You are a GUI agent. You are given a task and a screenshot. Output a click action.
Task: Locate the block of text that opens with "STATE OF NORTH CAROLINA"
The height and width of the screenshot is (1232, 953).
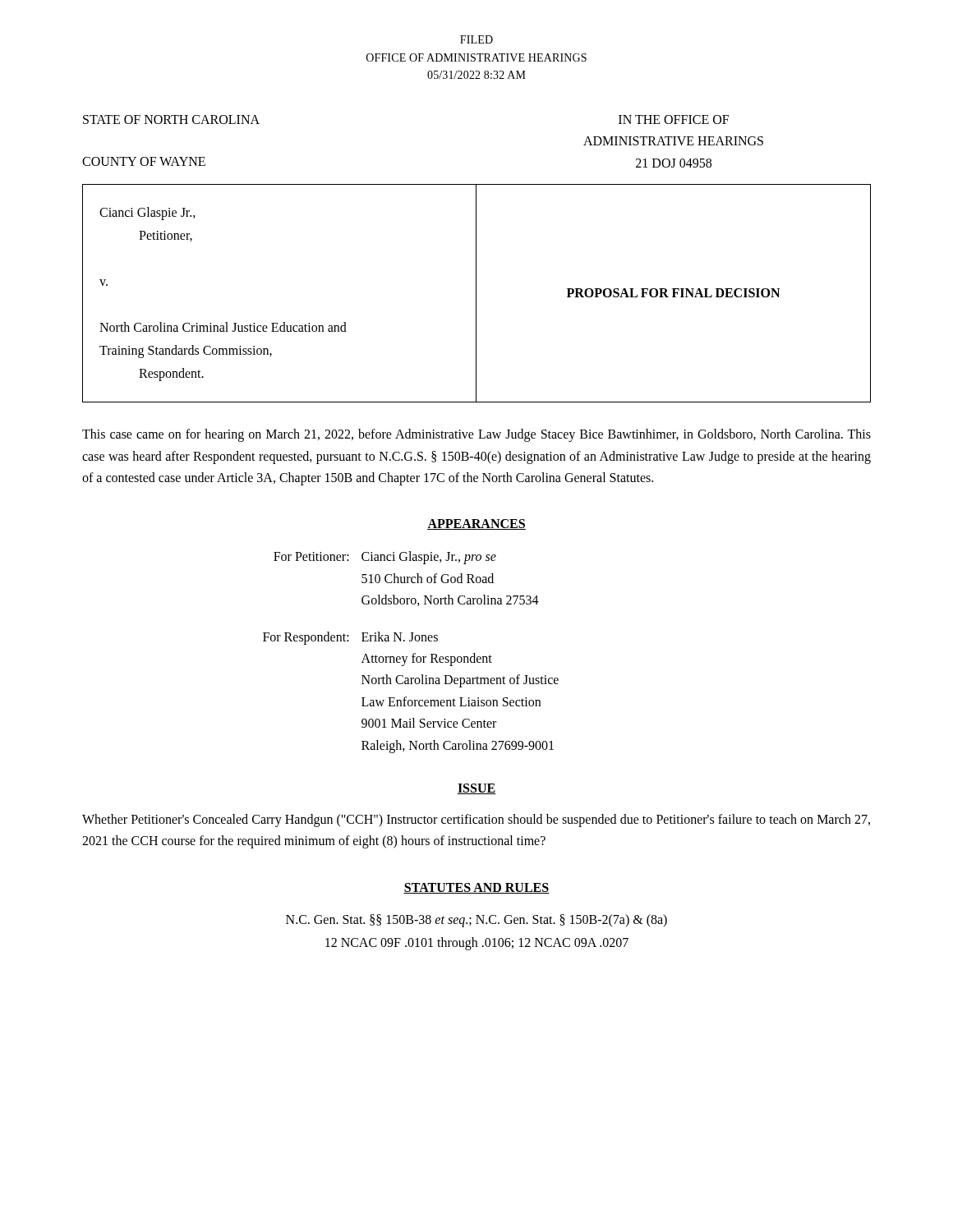tap(171, 120)
